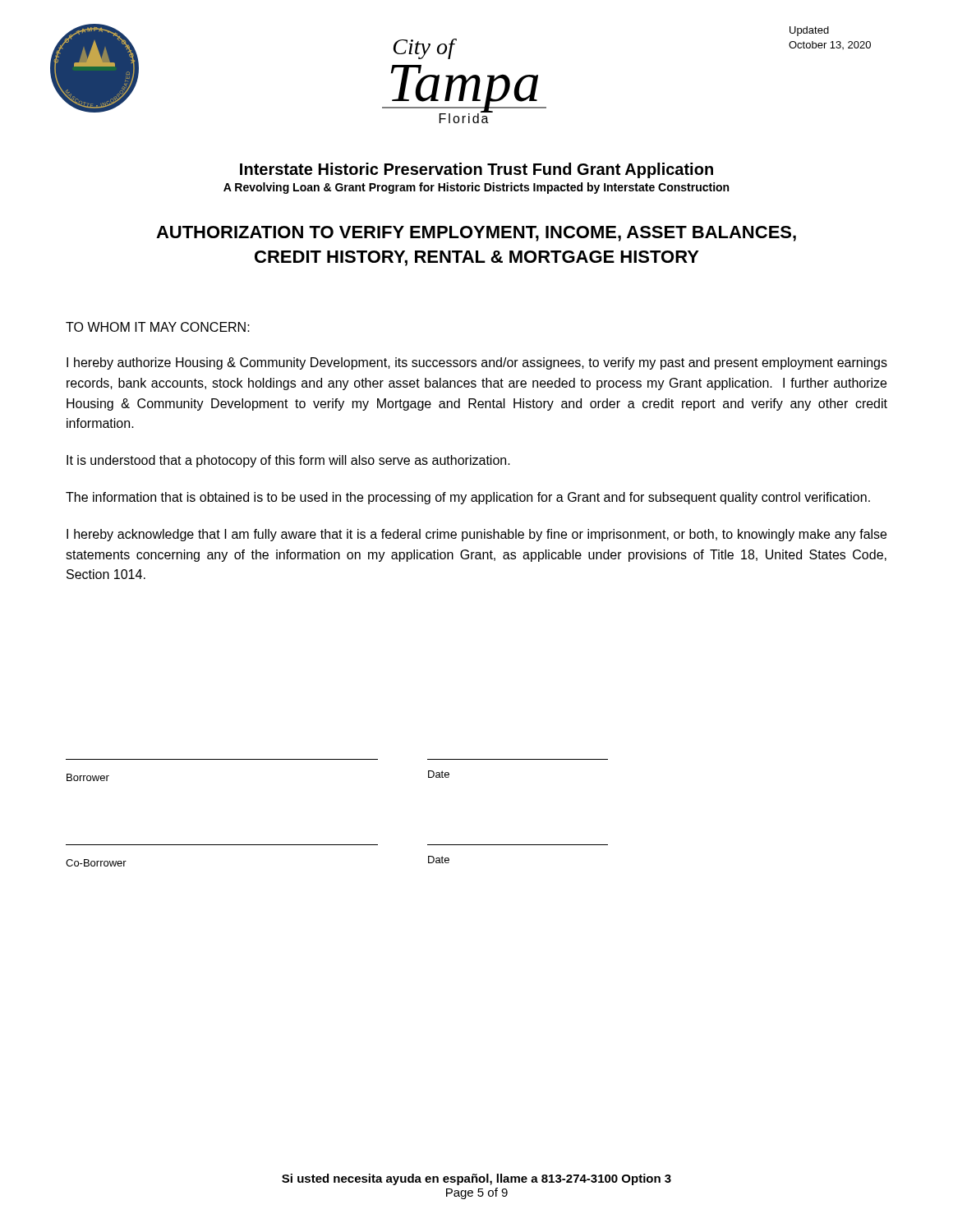Select the text starting "UpdatedOctober 13, 2020"
Image resolution: width=953 pixels, height=1232 pixels.
click(830, 37)
